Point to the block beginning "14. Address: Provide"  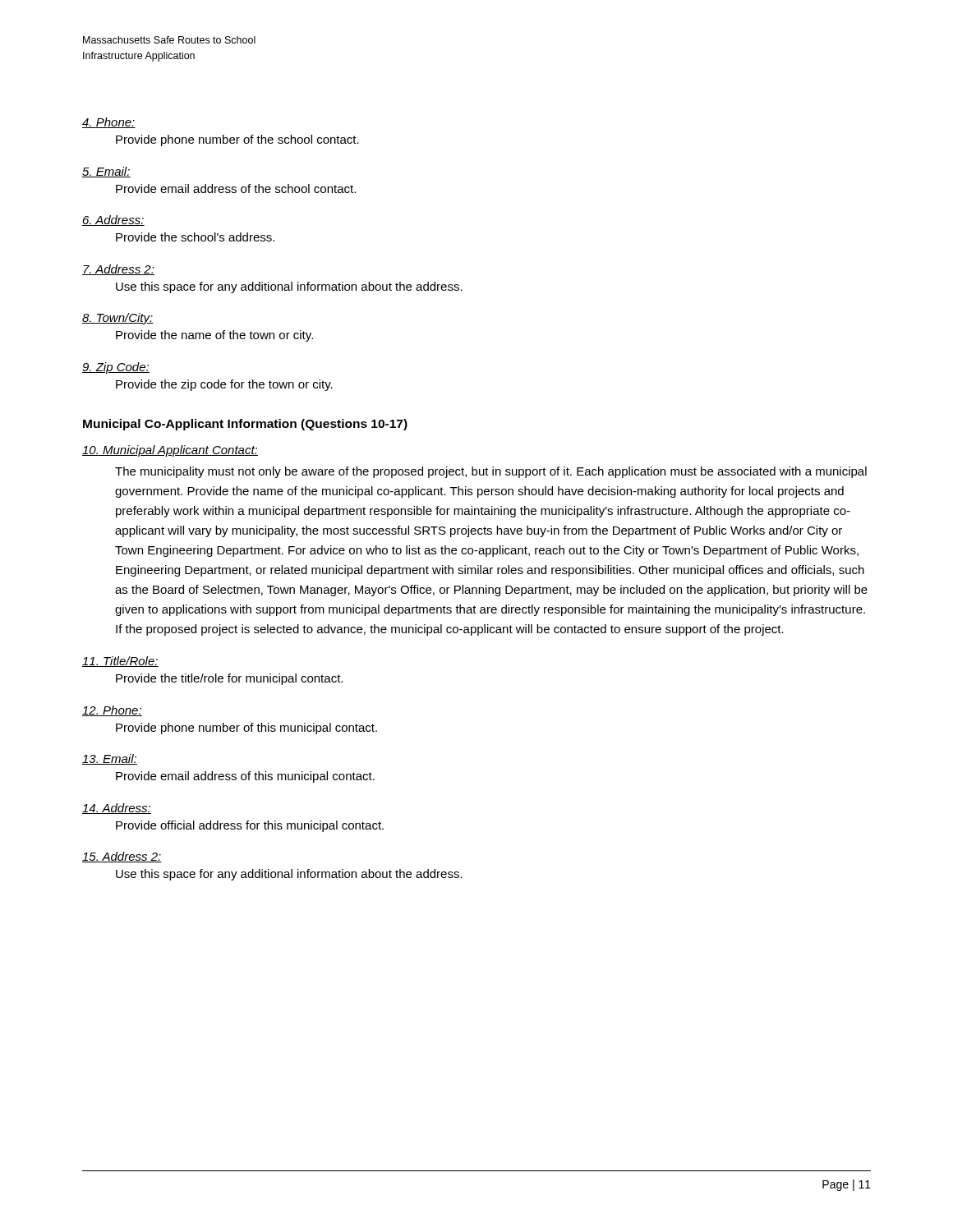tap(117, 809)
